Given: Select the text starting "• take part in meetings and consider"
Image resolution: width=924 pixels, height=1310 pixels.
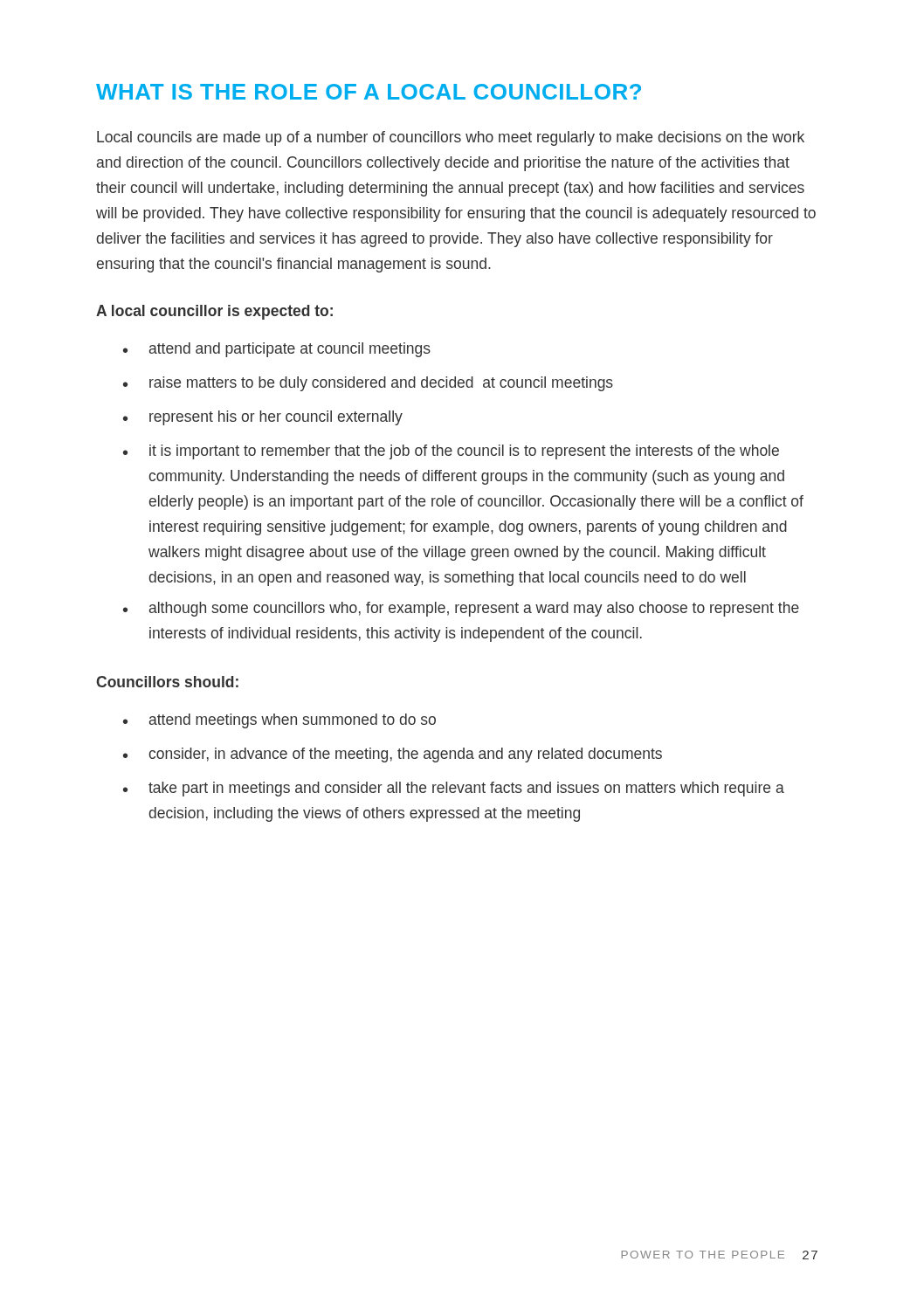Looking at the screenshot, I should [x=471, y=801].
